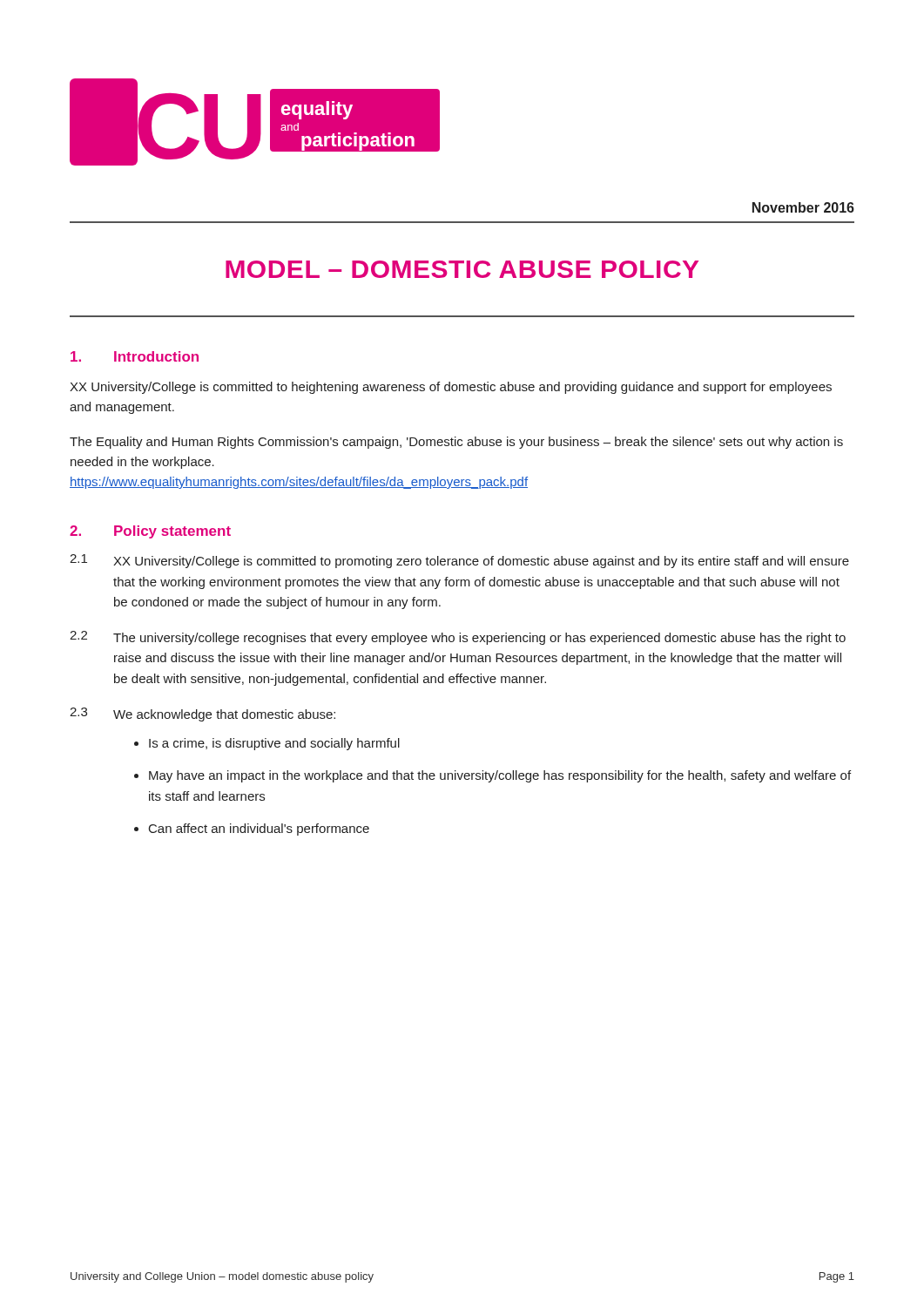Where does it say "Is a crime, is disruptive and socially harmful"?

point(274,743)
